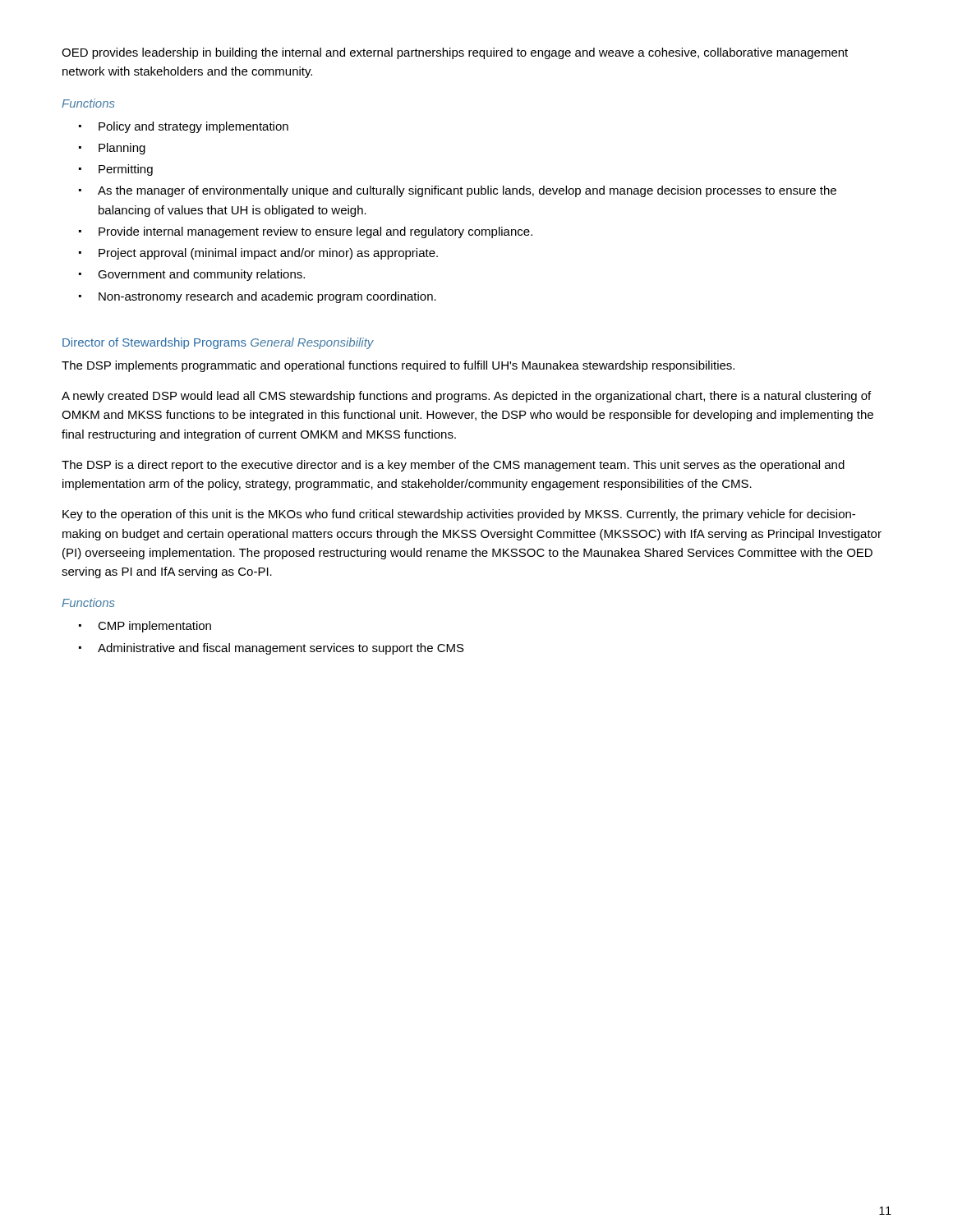Click the passage that begins "Project approval (minimal impact and/or minor) as"
This screenshot has width=953, height=1232.
point(268,253)
